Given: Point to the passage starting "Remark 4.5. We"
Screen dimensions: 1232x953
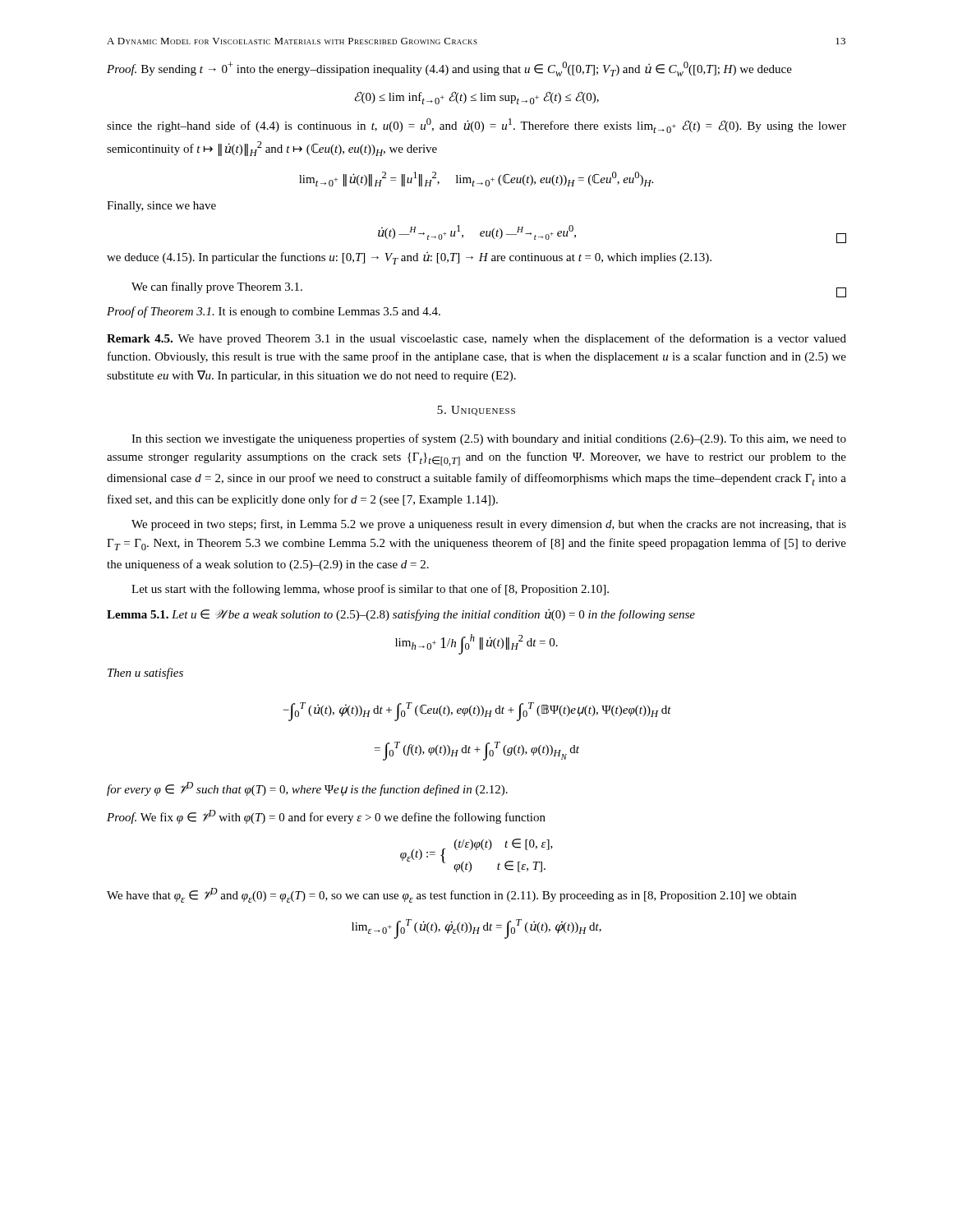Looking at the screenshot, I should tap(476, 357).
